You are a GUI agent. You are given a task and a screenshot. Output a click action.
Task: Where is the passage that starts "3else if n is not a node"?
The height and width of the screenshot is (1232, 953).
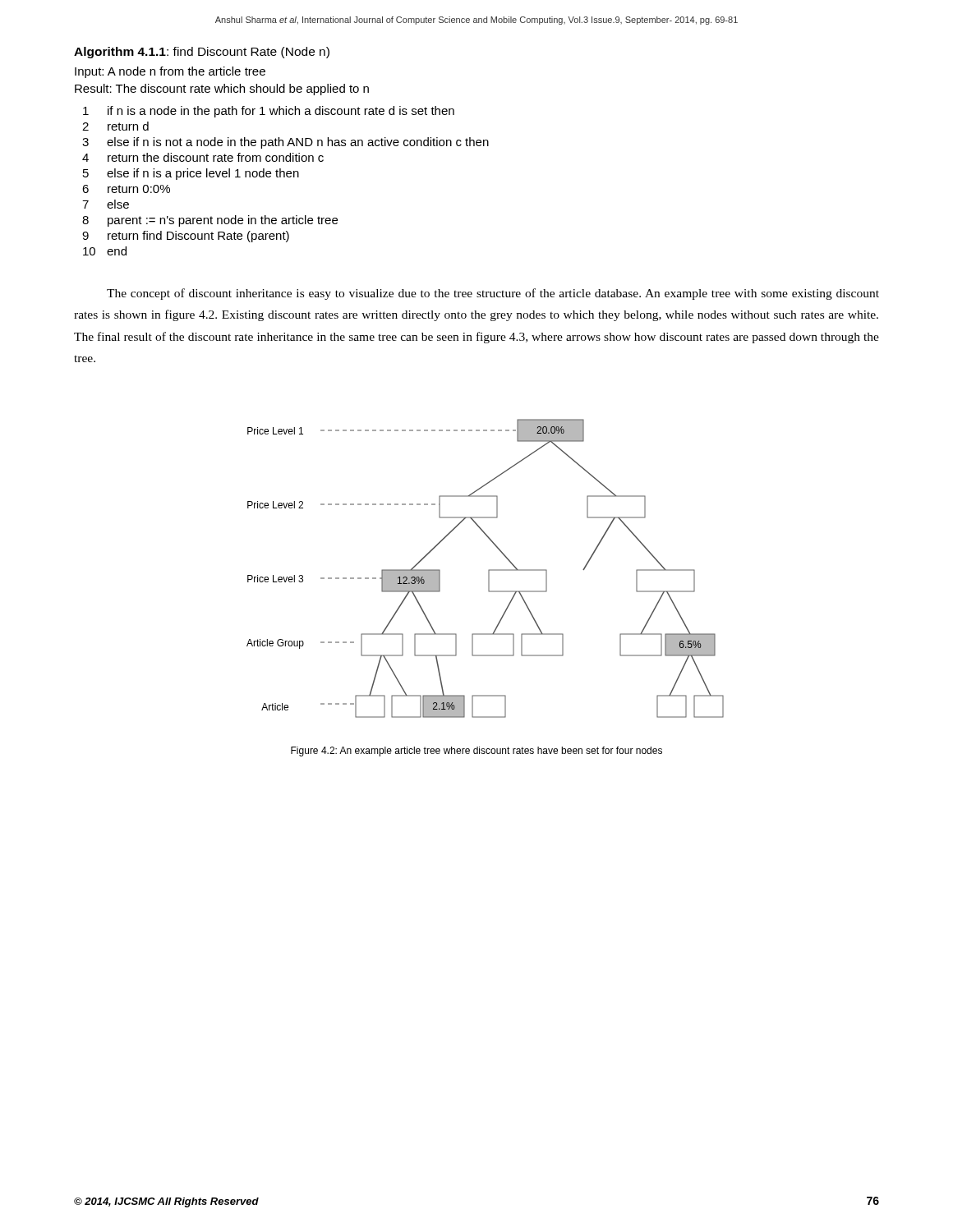(x=481, y=142)
